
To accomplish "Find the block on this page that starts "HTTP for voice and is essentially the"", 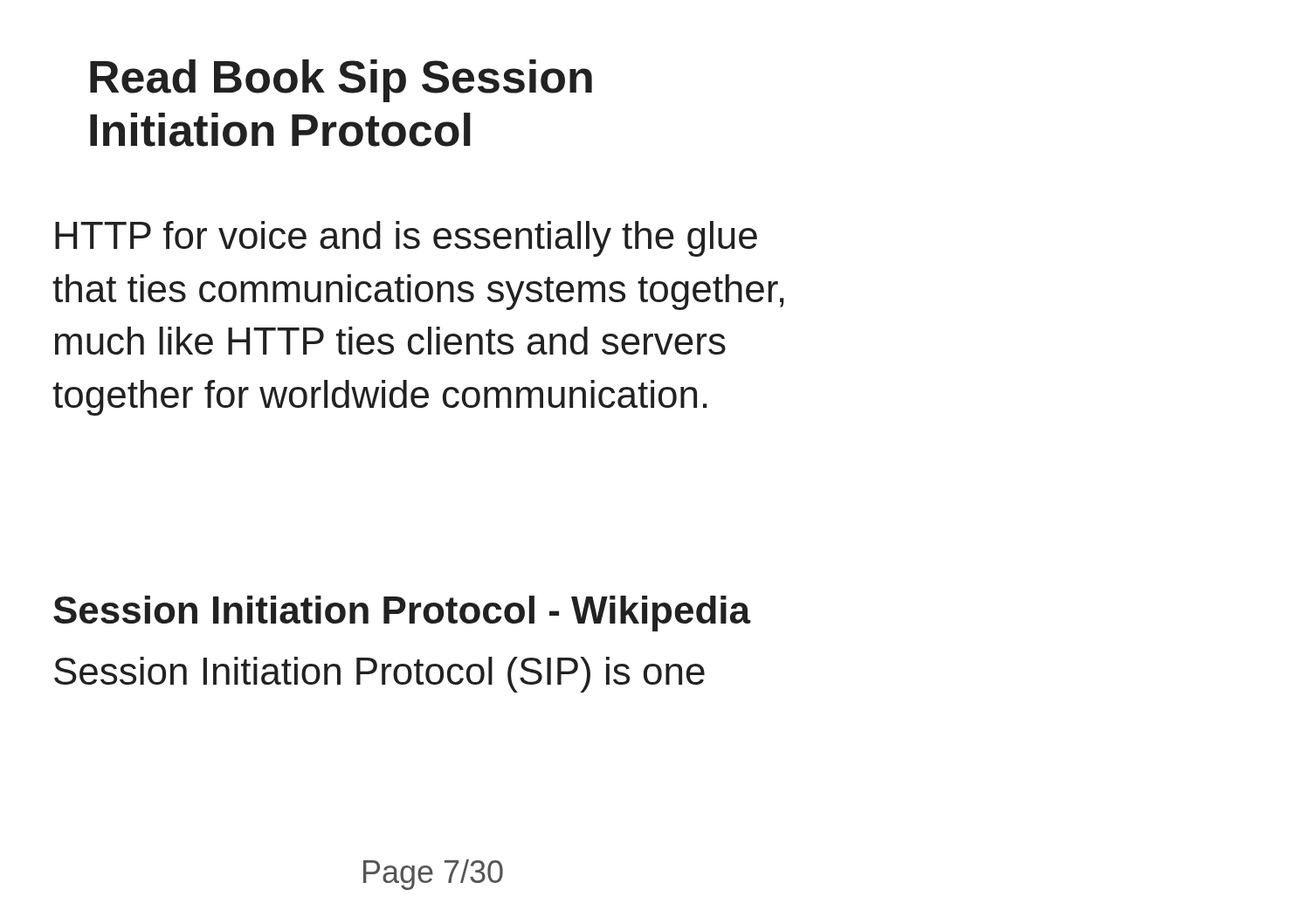I will [x=420, y=315].
